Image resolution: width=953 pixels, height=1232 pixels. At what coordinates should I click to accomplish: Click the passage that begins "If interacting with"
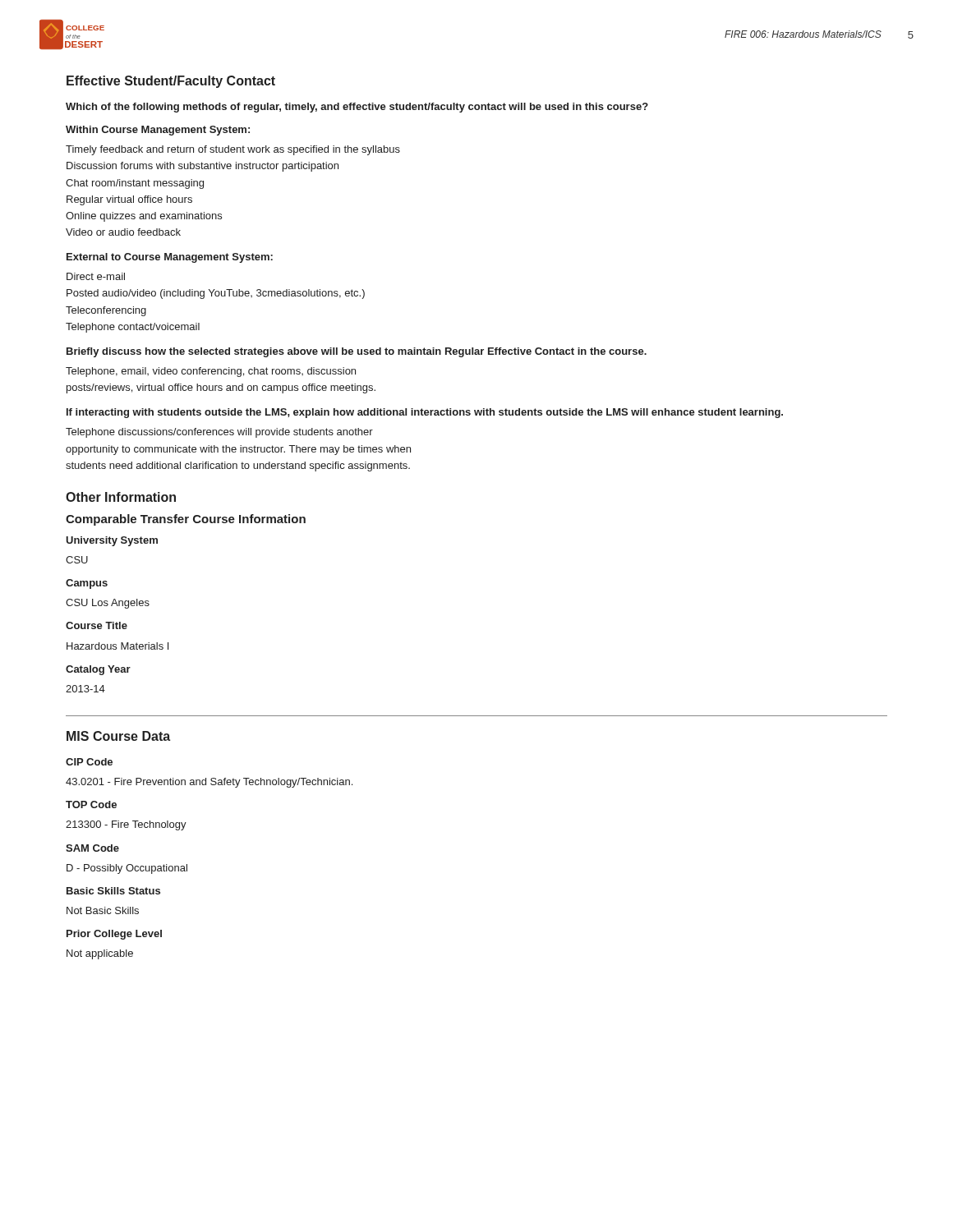tap(425, 412)
